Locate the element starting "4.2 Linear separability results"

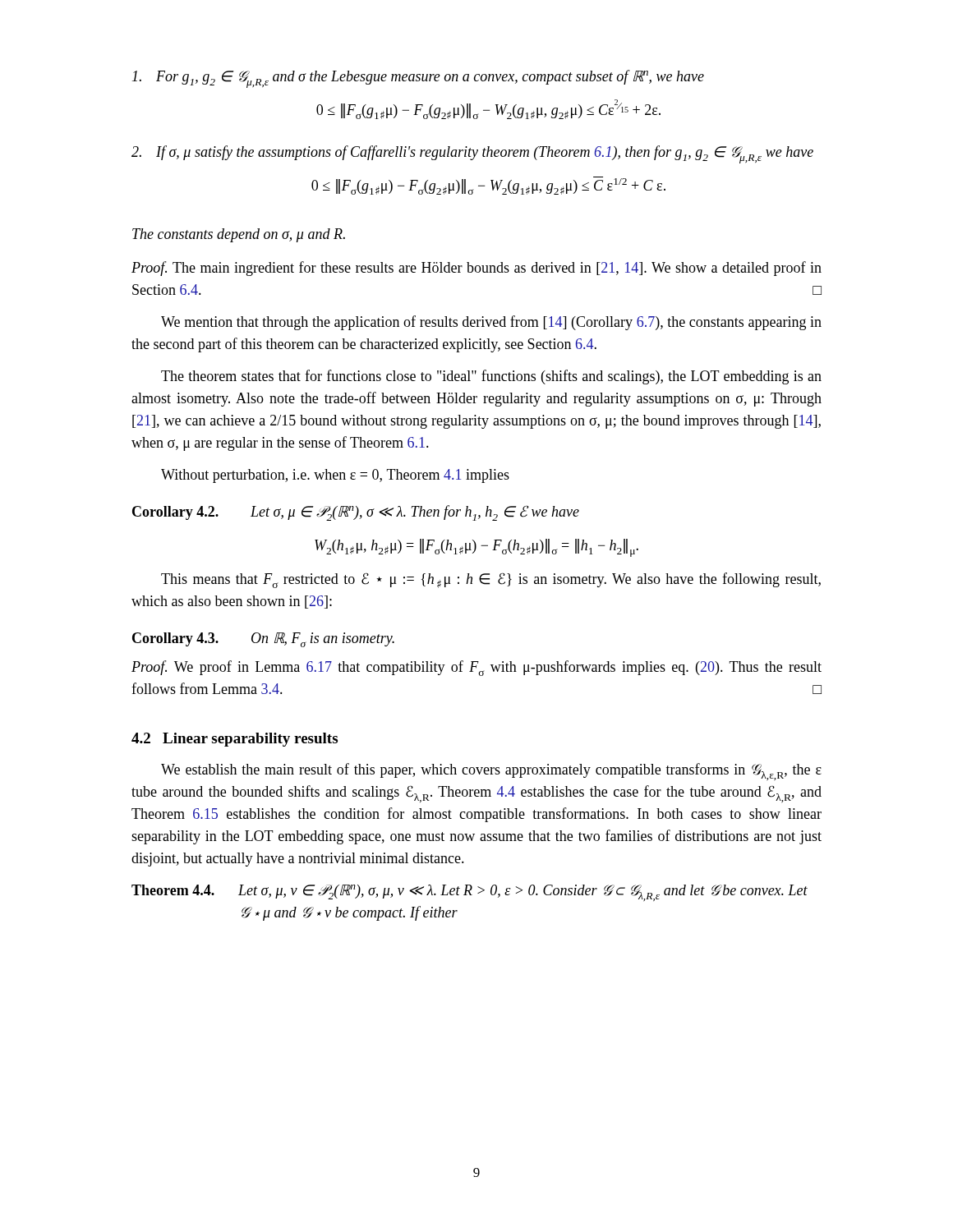(x=235, y=738)
